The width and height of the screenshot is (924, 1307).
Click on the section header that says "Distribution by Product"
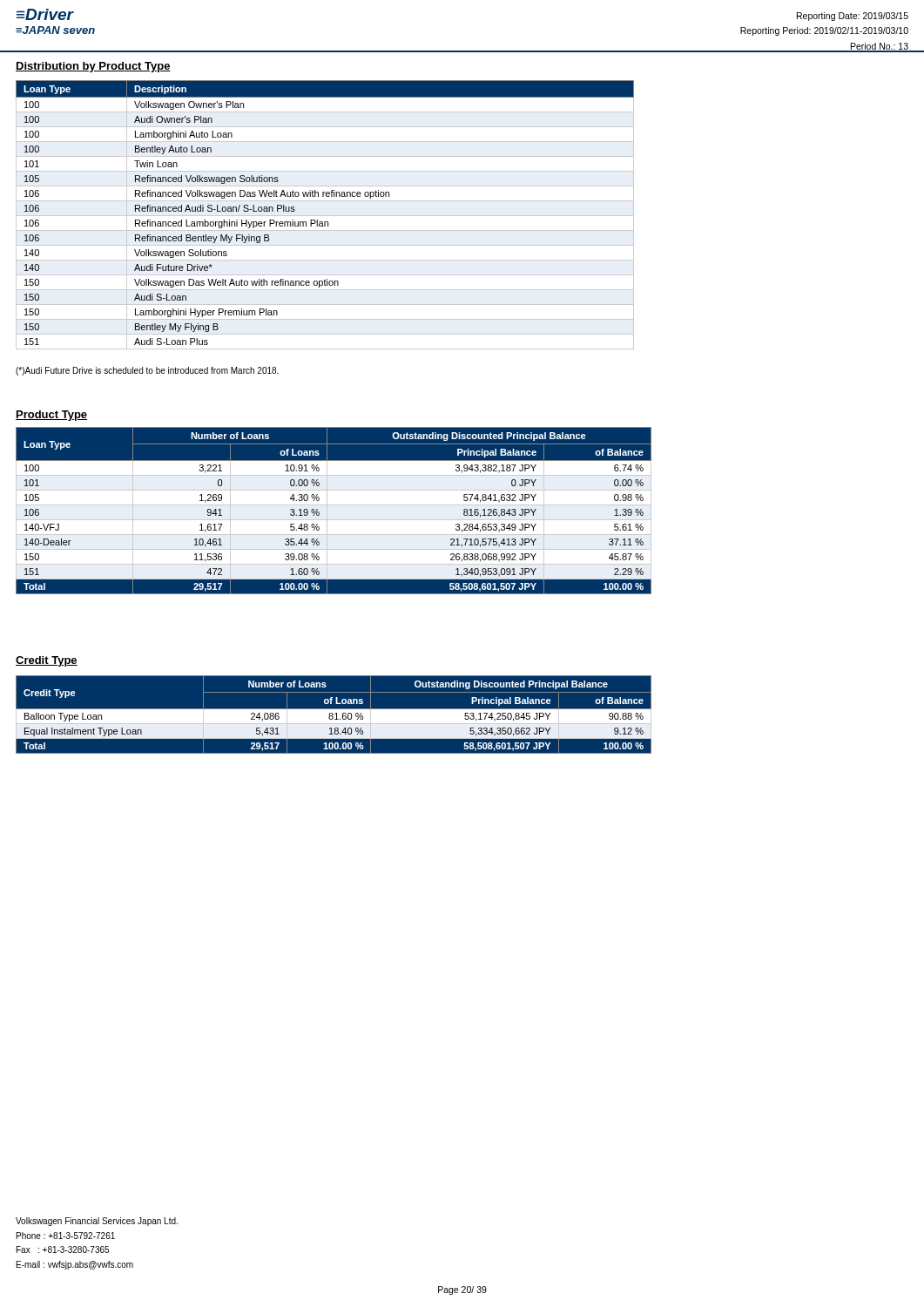(93, 66)
